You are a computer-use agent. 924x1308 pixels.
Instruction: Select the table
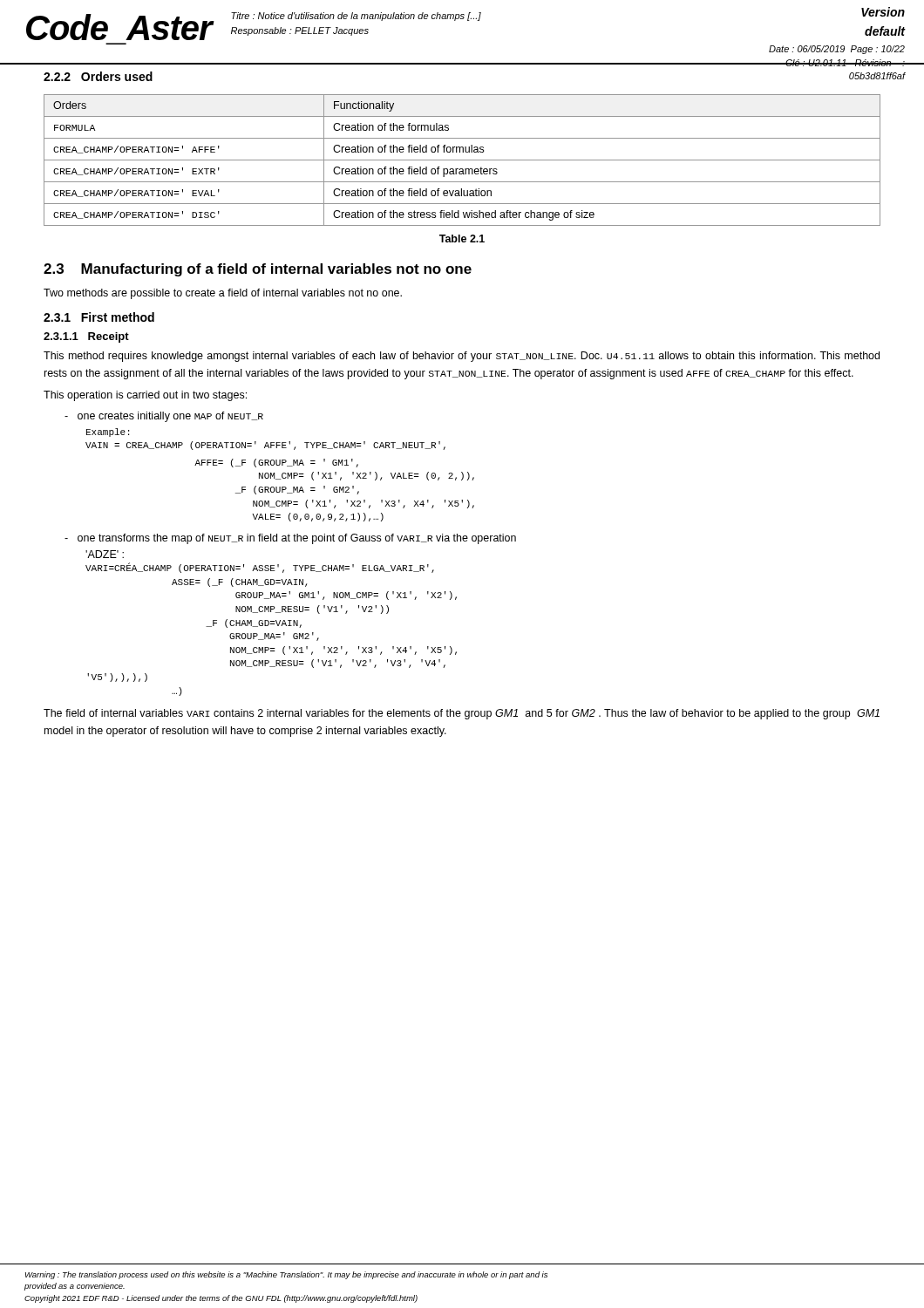(462, 160)
